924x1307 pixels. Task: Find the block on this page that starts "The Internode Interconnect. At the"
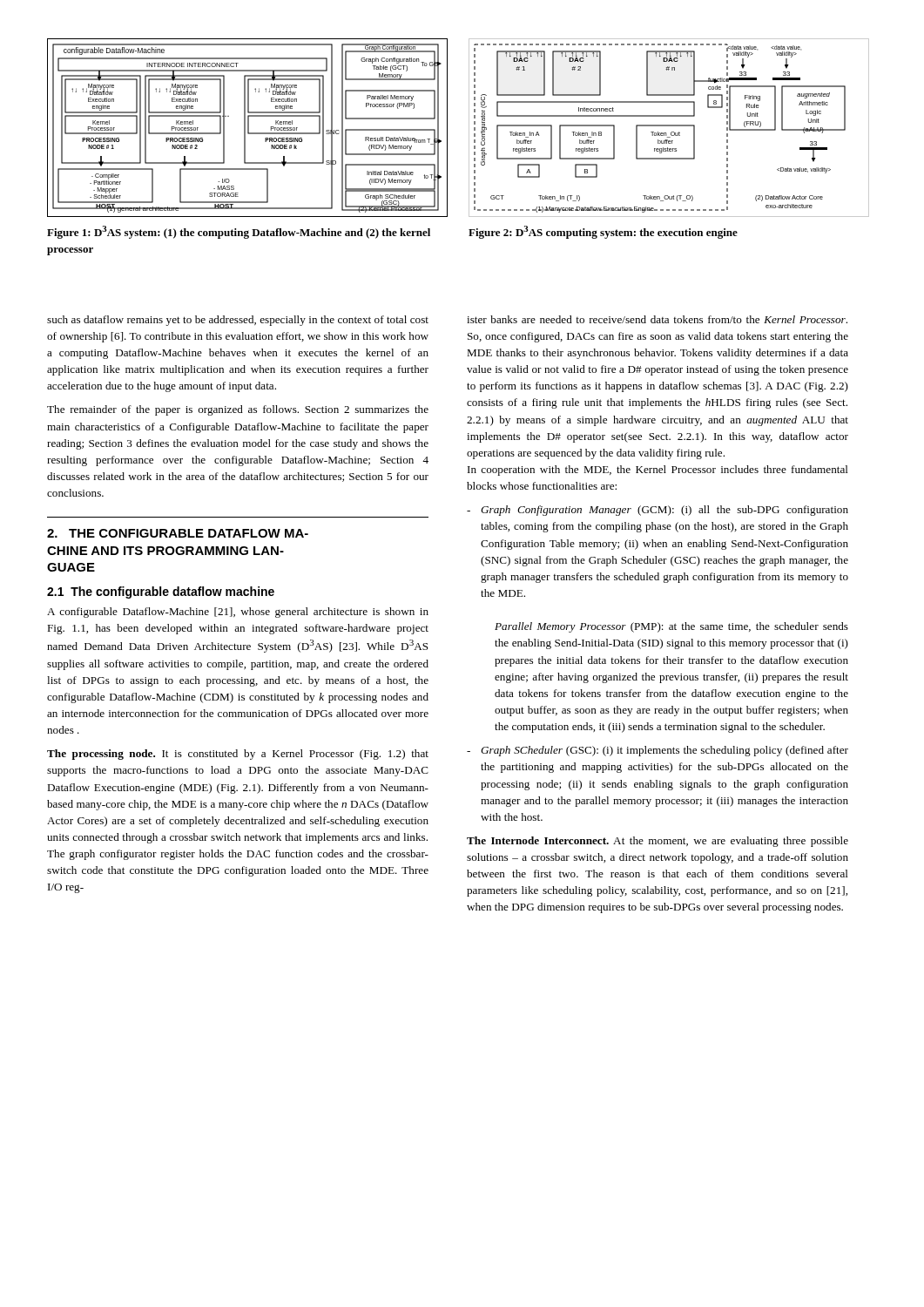pyautogui.click(x=658, y=874)
